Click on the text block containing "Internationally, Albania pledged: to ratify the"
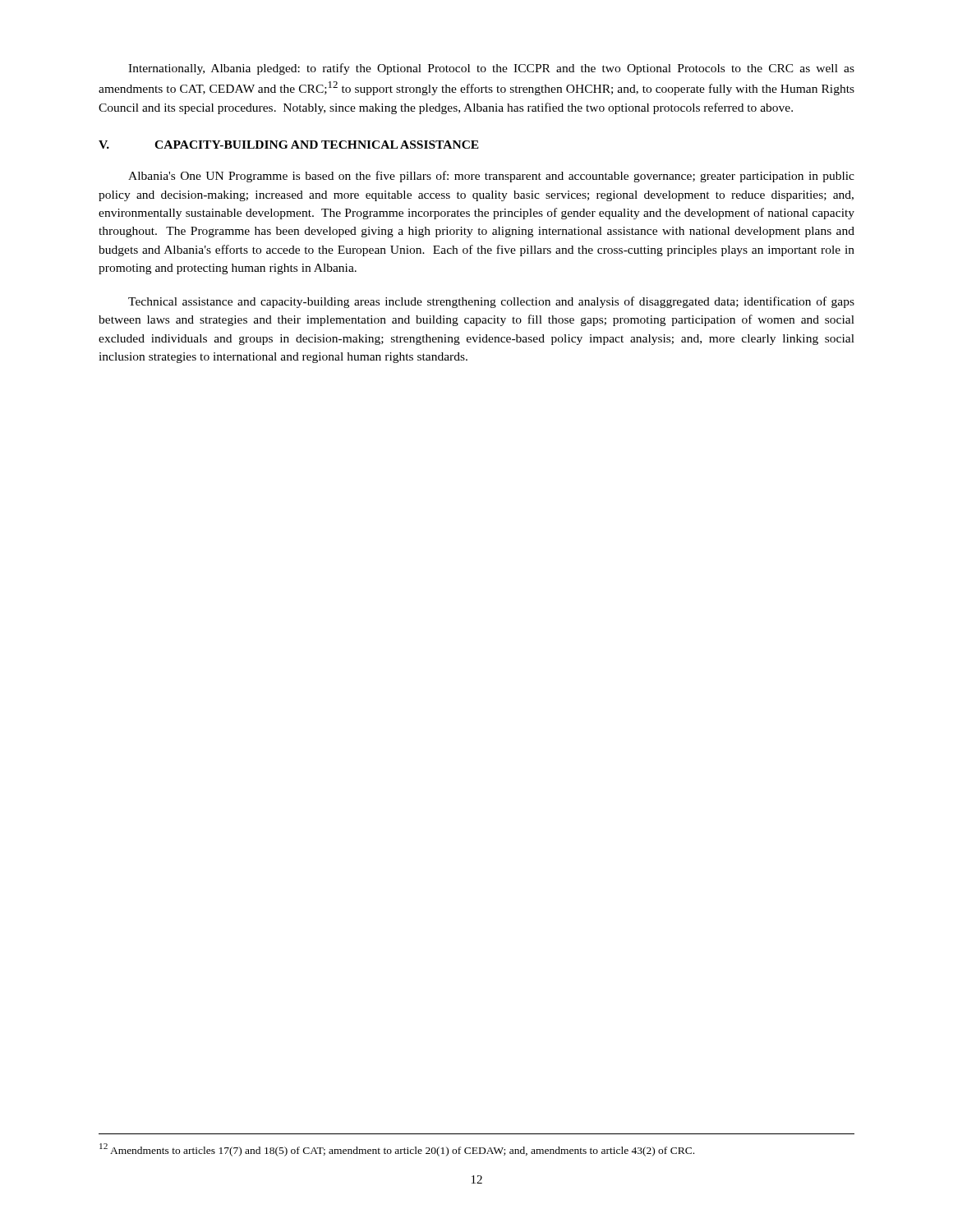 pyautogui.click(x=476, y=88)
